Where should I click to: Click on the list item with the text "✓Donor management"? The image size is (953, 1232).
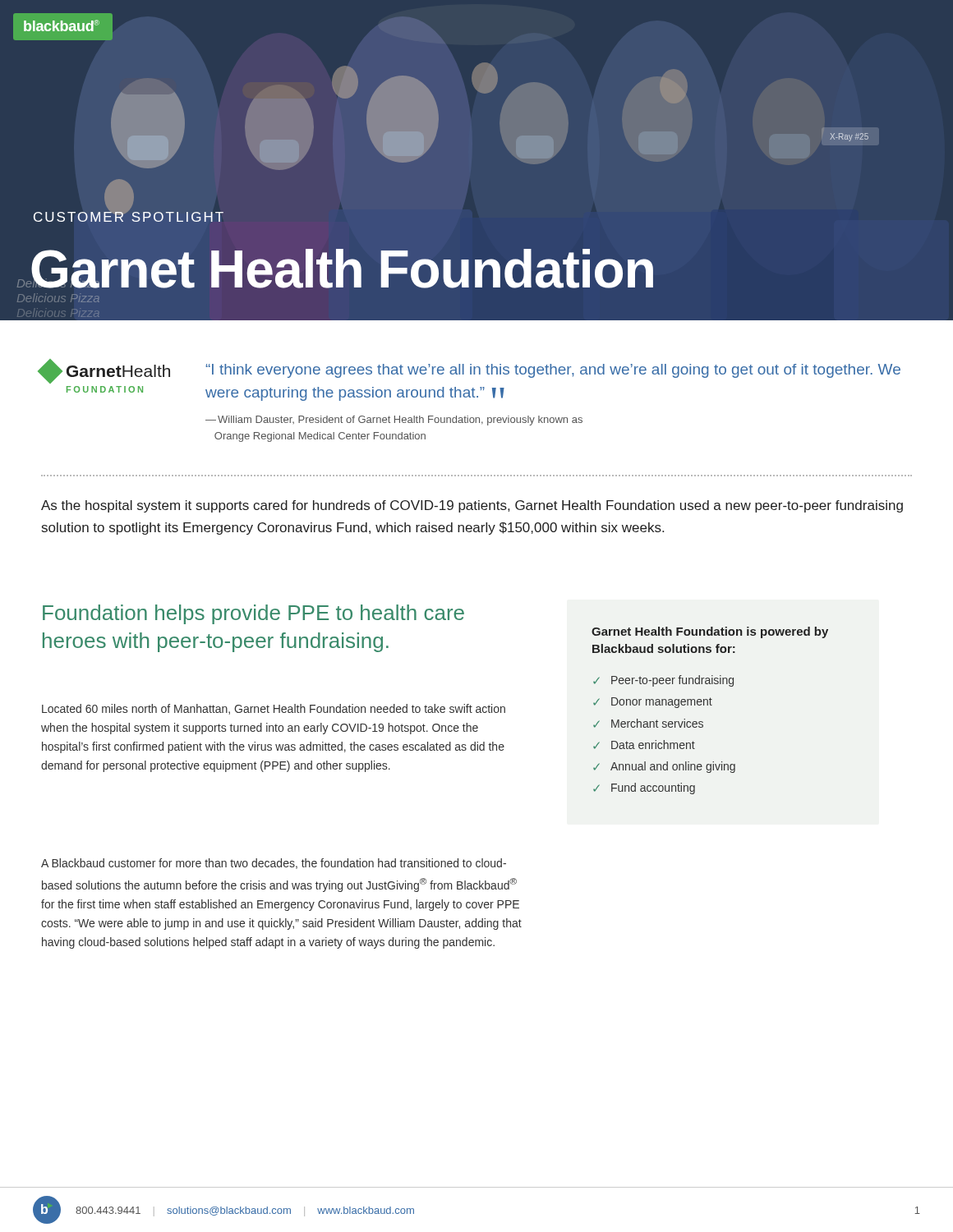(652, 703)
